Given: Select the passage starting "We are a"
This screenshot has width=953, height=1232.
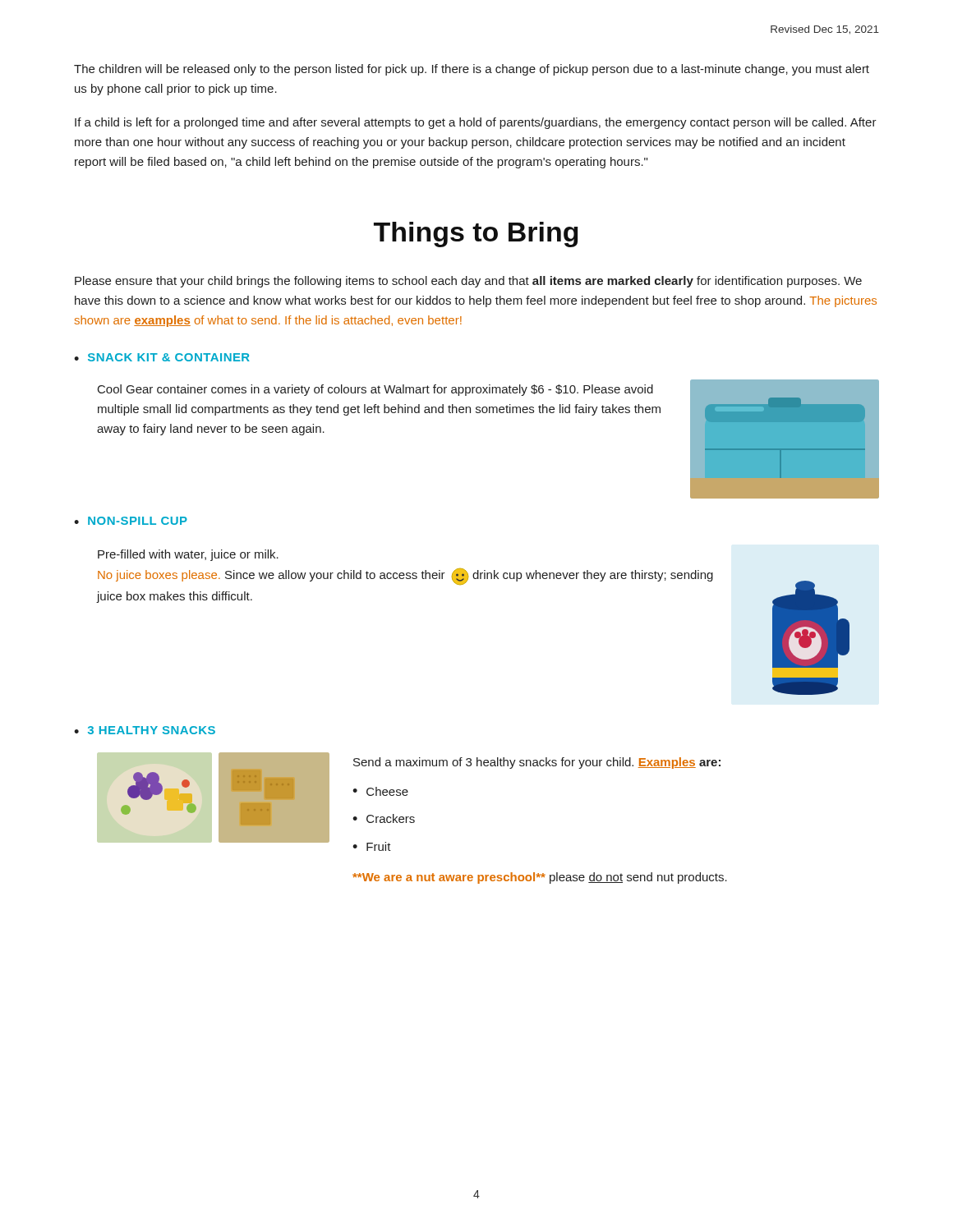Looking at the screenshot, I should [540, 877].
